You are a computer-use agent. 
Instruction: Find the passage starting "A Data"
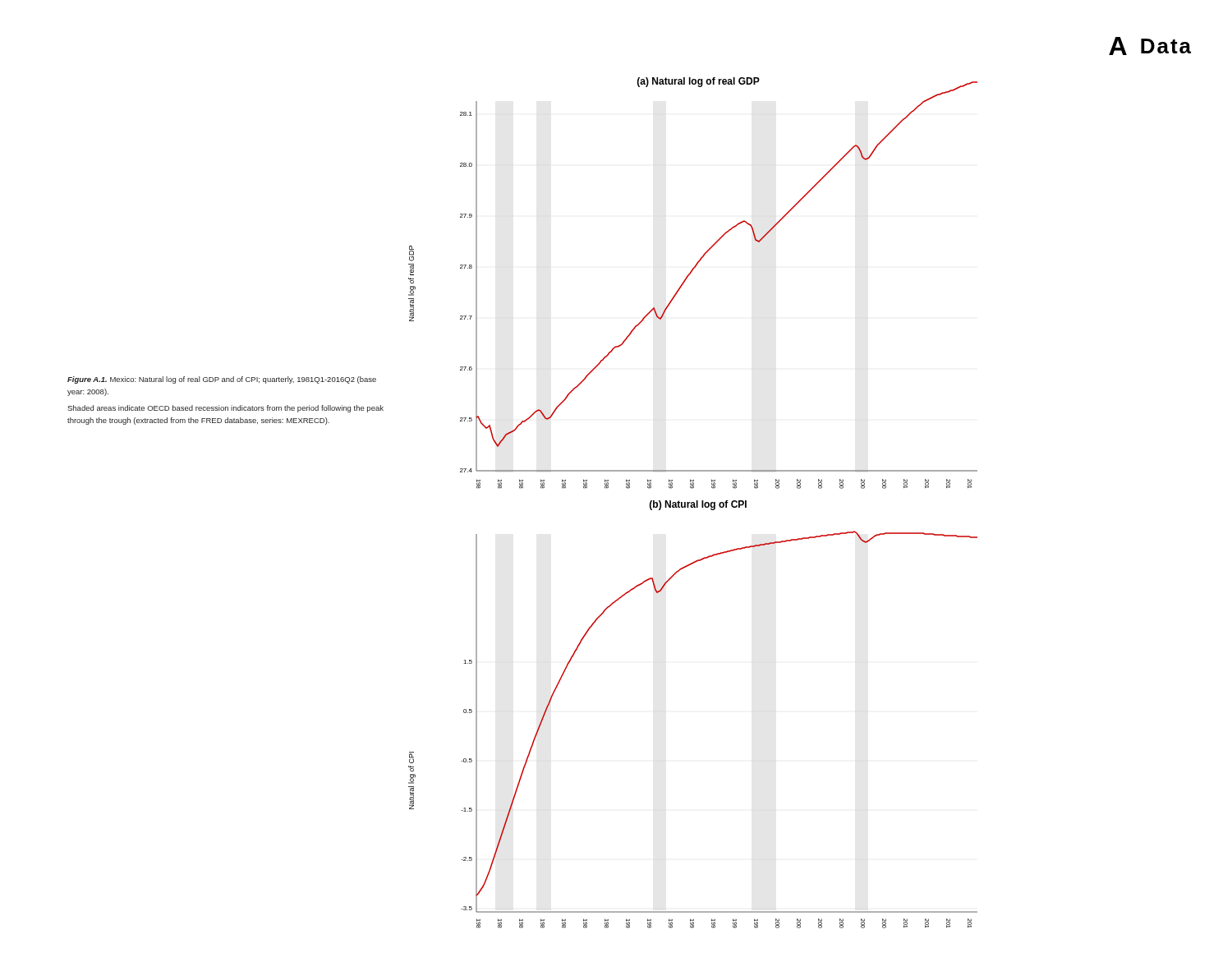click(x=1151, y=46)
